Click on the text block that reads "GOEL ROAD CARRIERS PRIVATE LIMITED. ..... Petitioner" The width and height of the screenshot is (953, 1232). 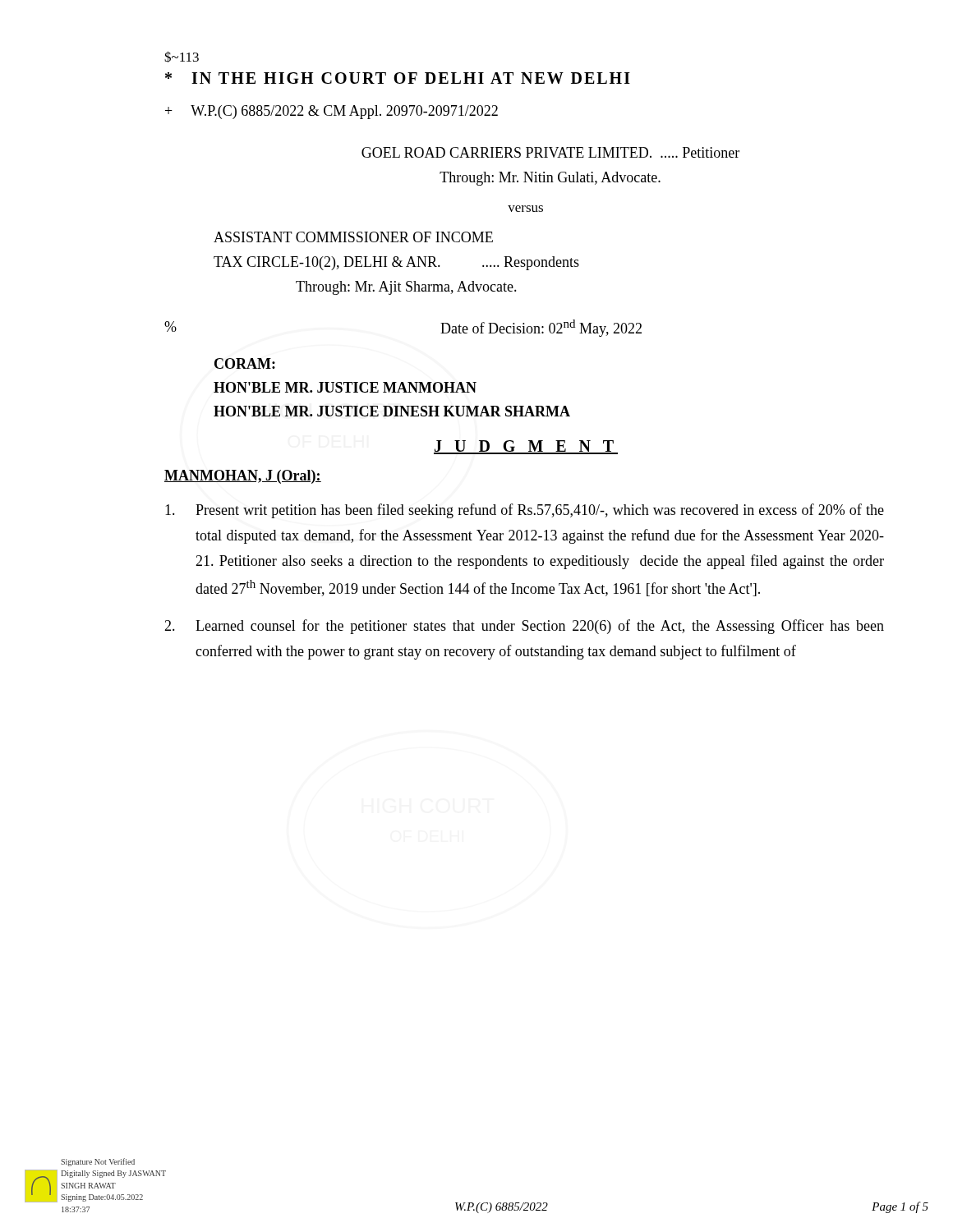[x=550, y=165]
